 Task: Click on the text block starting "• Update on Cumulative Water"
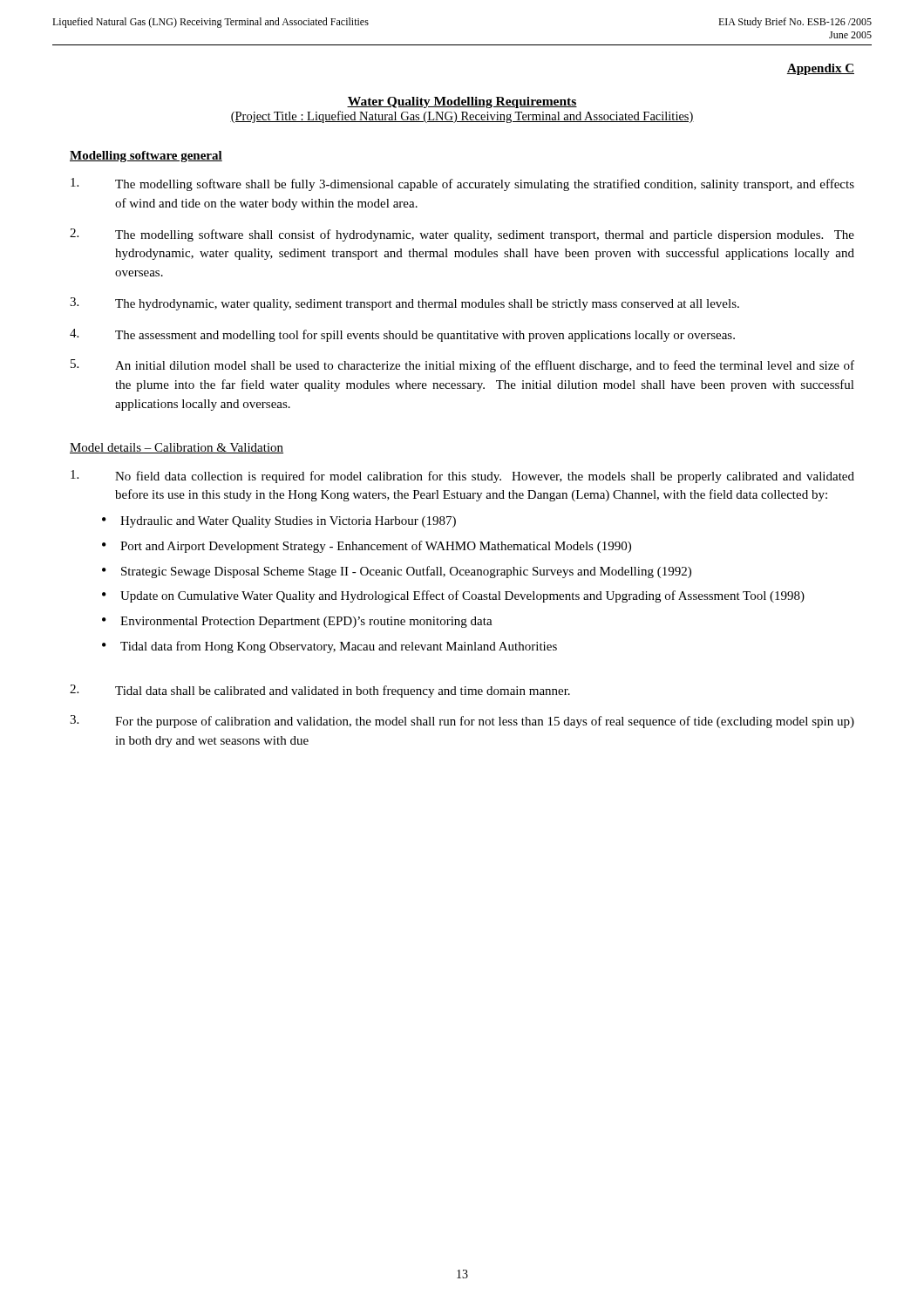[453, 597]
